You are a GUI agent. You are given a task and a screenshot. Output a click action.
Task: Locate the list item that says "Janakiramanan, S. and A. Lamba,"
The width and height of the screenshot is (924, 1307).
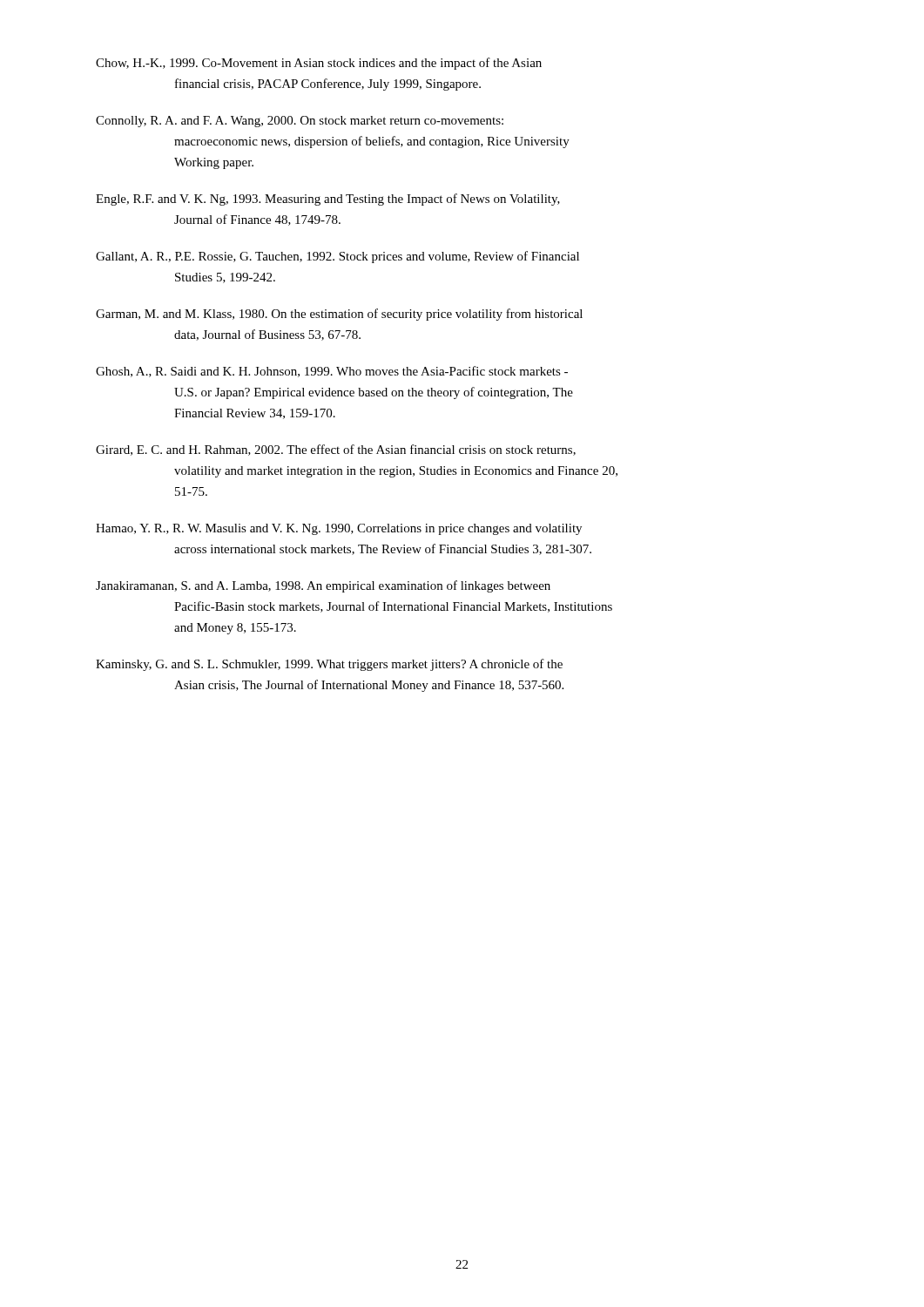tap(462, 606)
